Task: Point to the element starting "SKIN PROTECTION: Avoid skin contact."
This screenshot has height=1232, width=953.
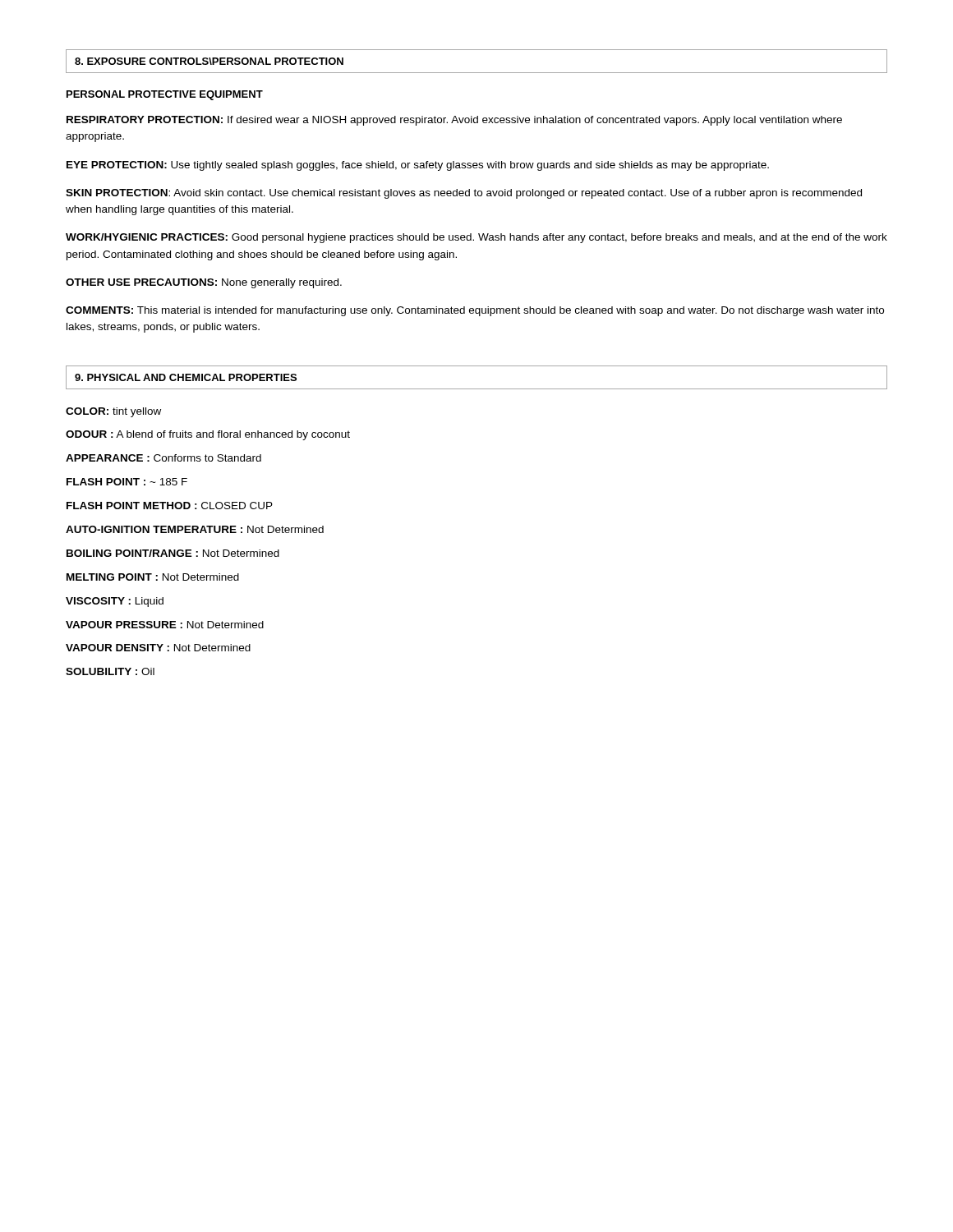Action: 464,201
